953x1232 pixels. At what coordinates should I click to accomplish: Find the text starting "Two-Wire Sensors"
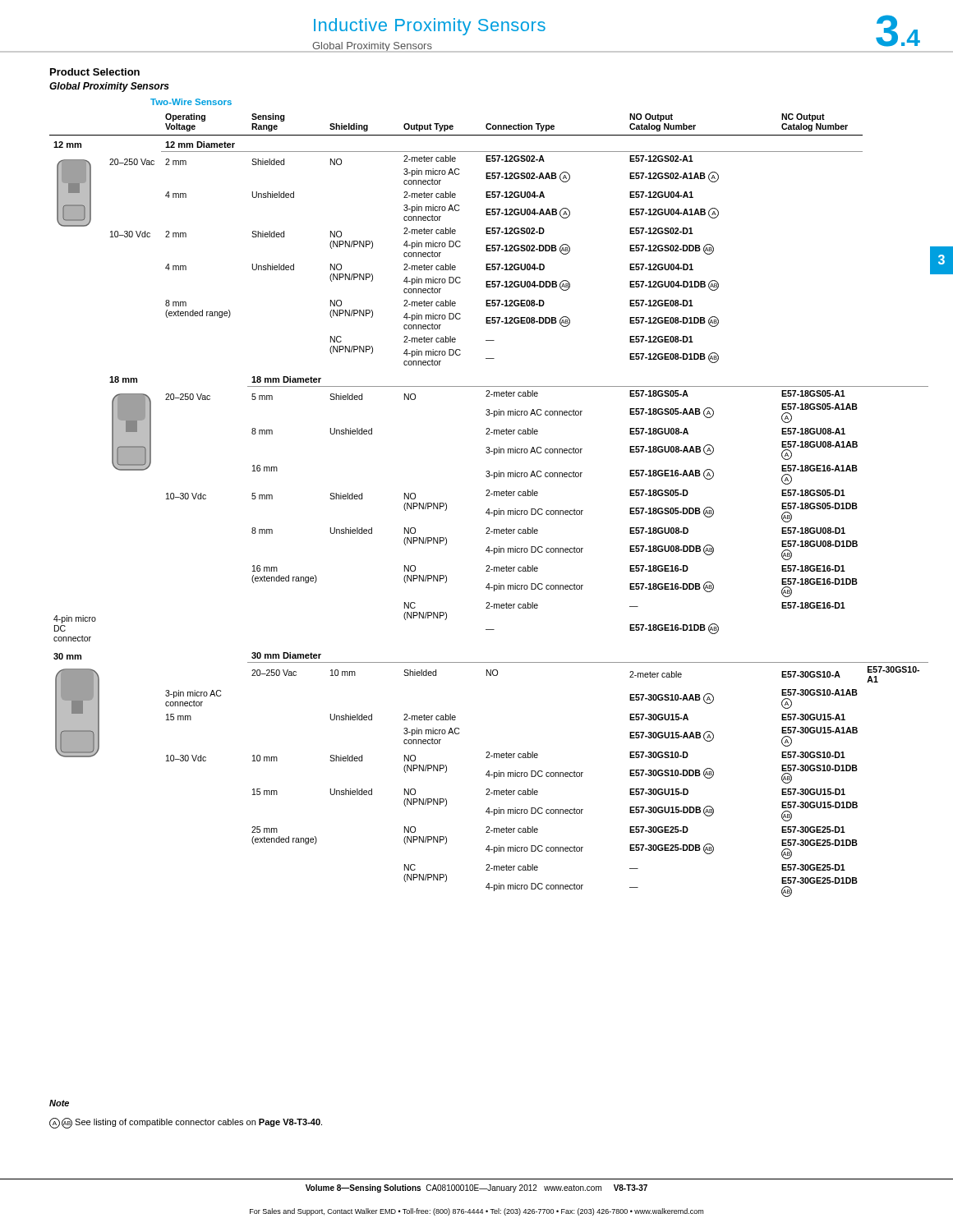point(191,102)
